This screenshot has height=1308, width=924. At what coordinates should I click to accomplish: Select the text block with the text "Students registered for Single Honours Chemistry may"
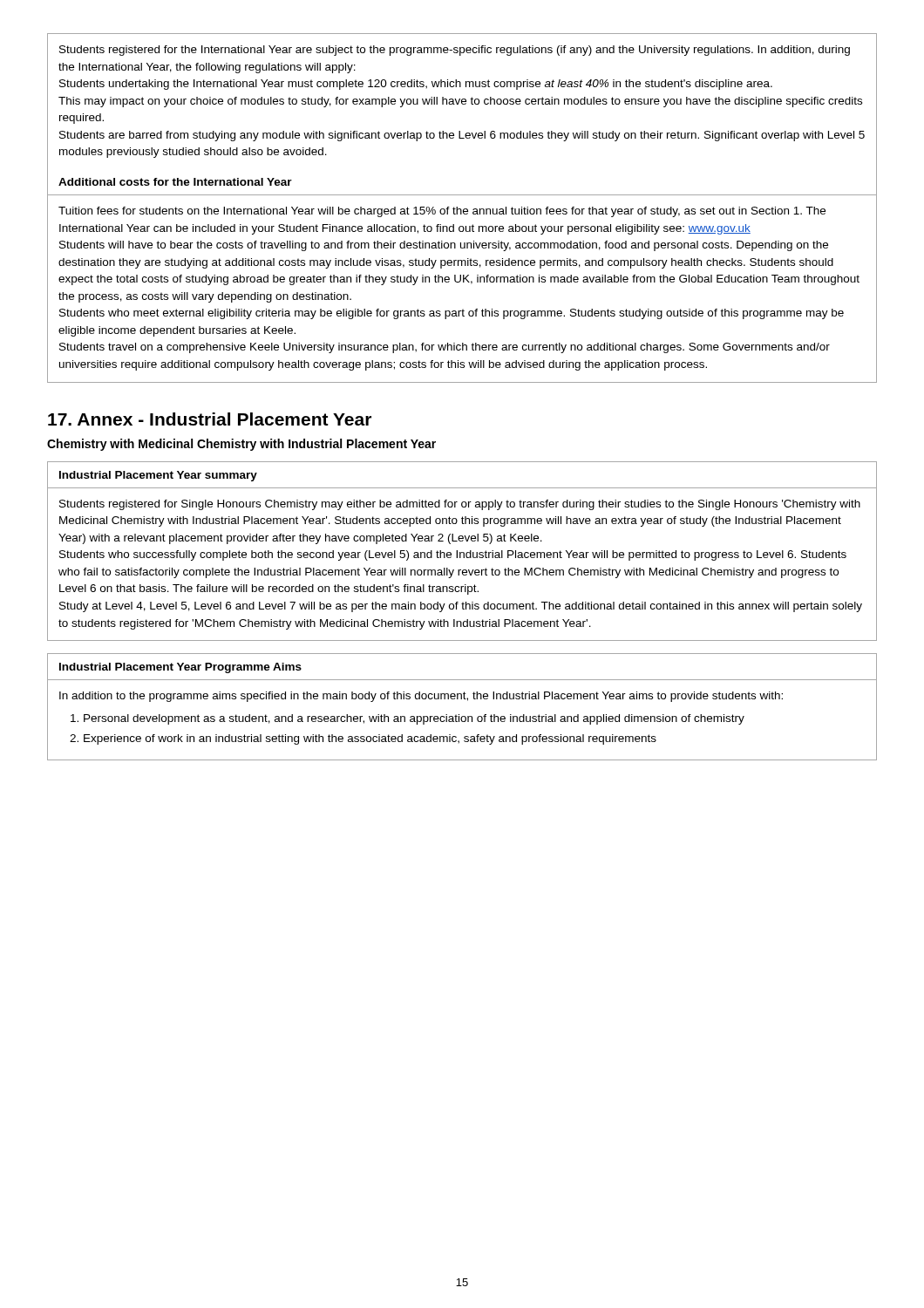click(x=462, y=521)
